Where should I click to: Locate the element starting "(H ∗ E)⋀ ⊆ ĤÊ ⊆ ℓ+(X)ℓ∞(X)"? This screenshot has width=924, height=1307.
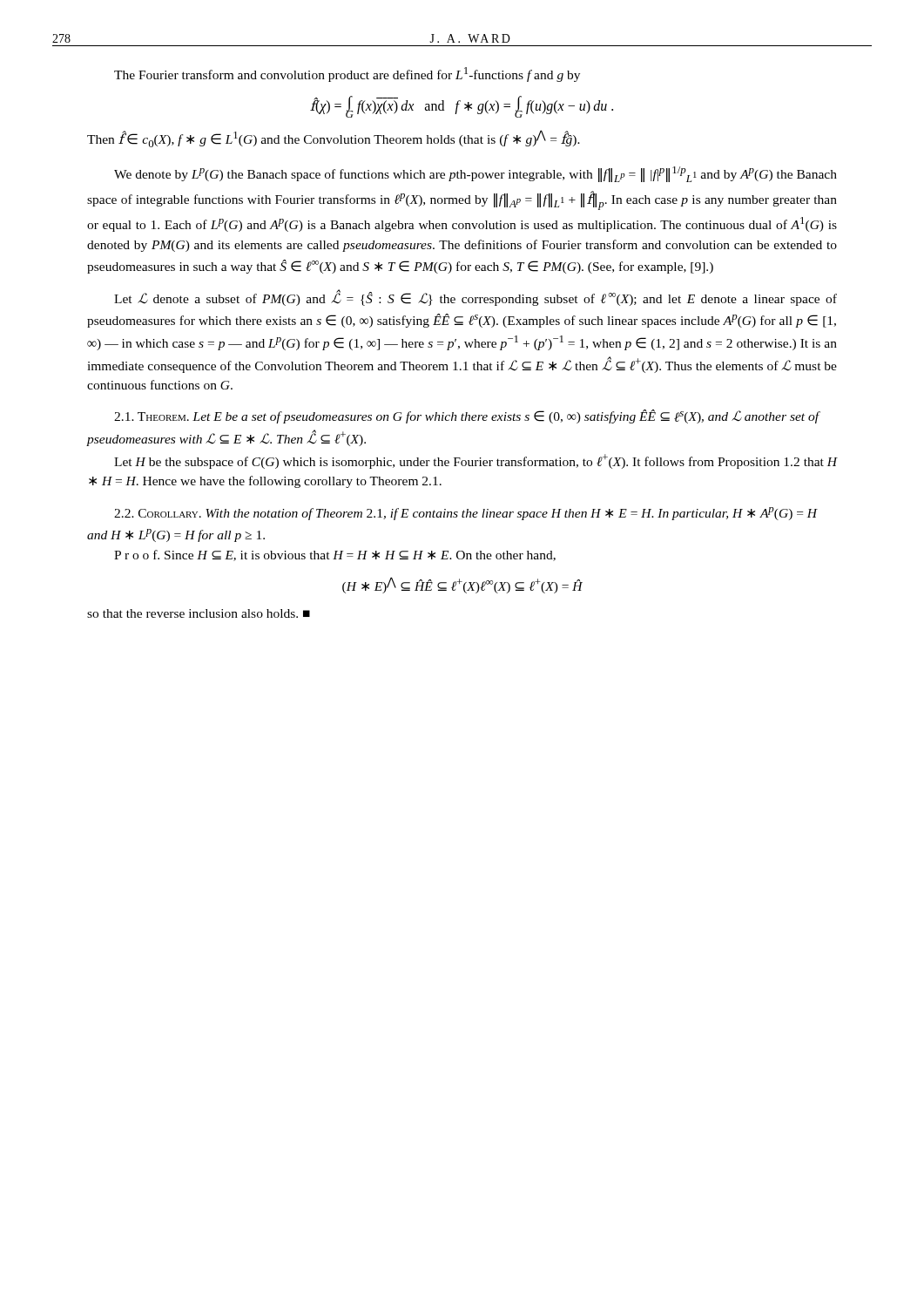pyautogui.click(x=462, y=584)
